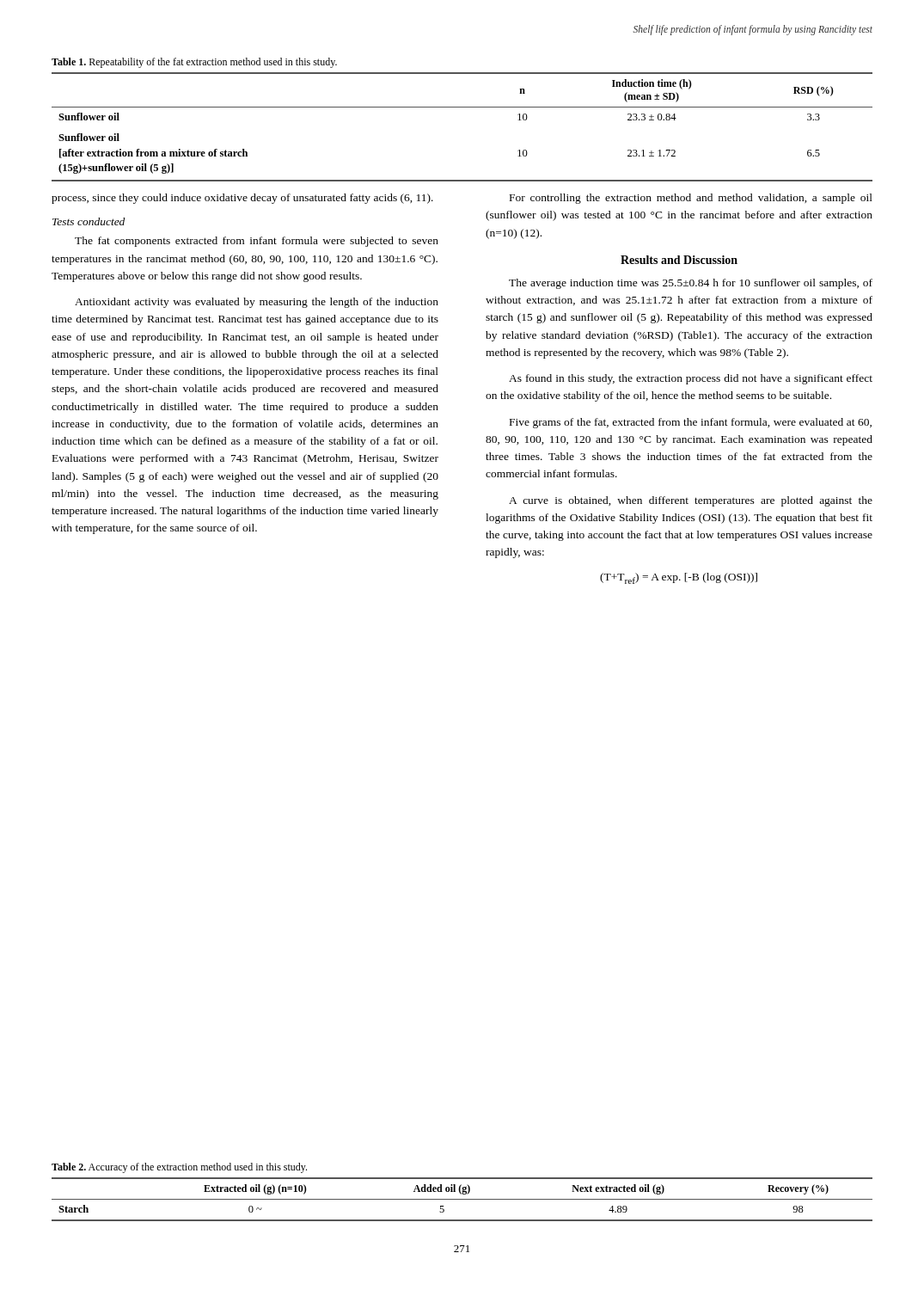The width and height of the screenshot is (924, 1290).
Task: Point to the block beginning "The fat components extracted from"
Action: point(245,258)
